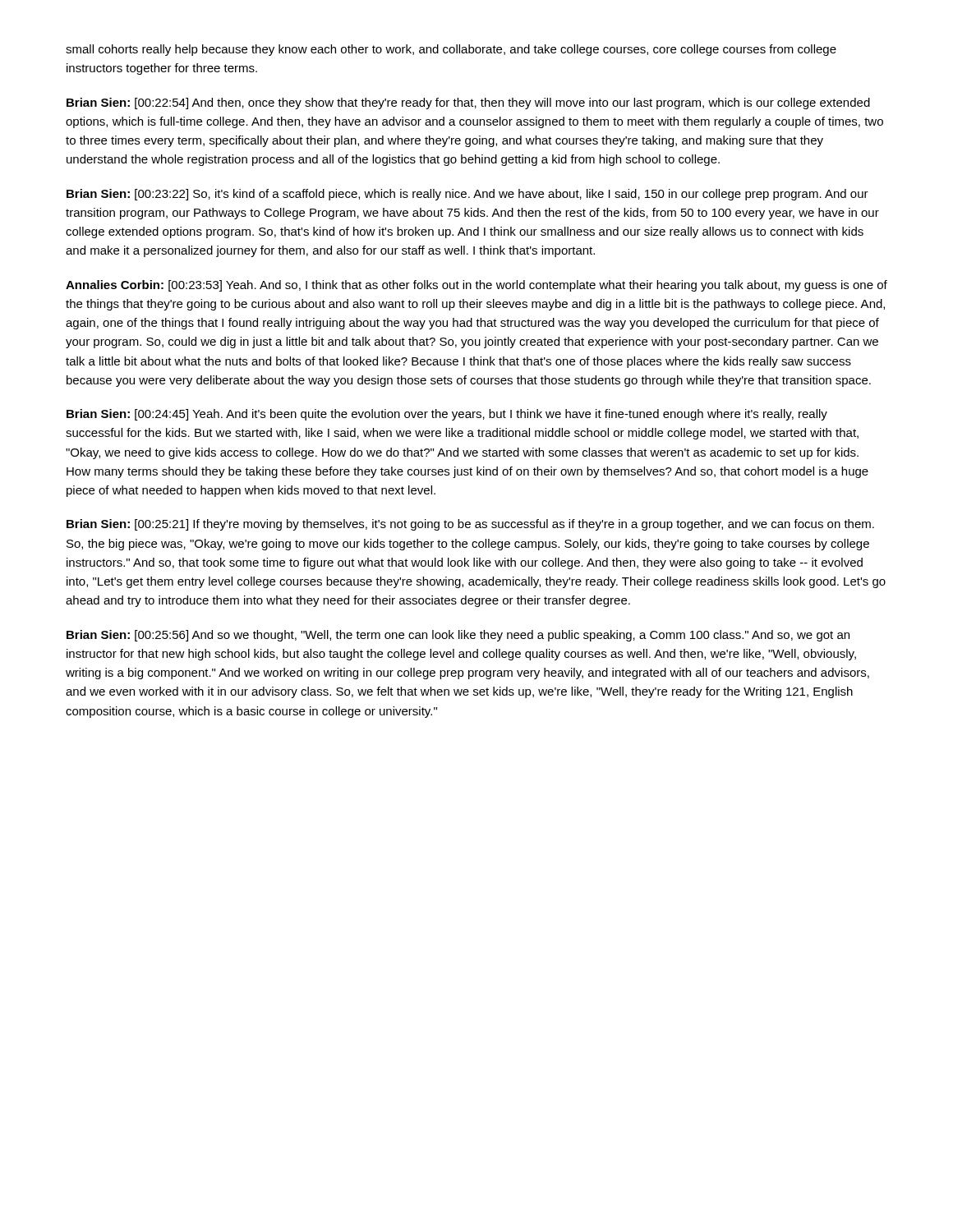The image size is (953, 1232).
Task: Find the text block containing "small cohorts really help because they know each"
Action: tap(451, 58)
